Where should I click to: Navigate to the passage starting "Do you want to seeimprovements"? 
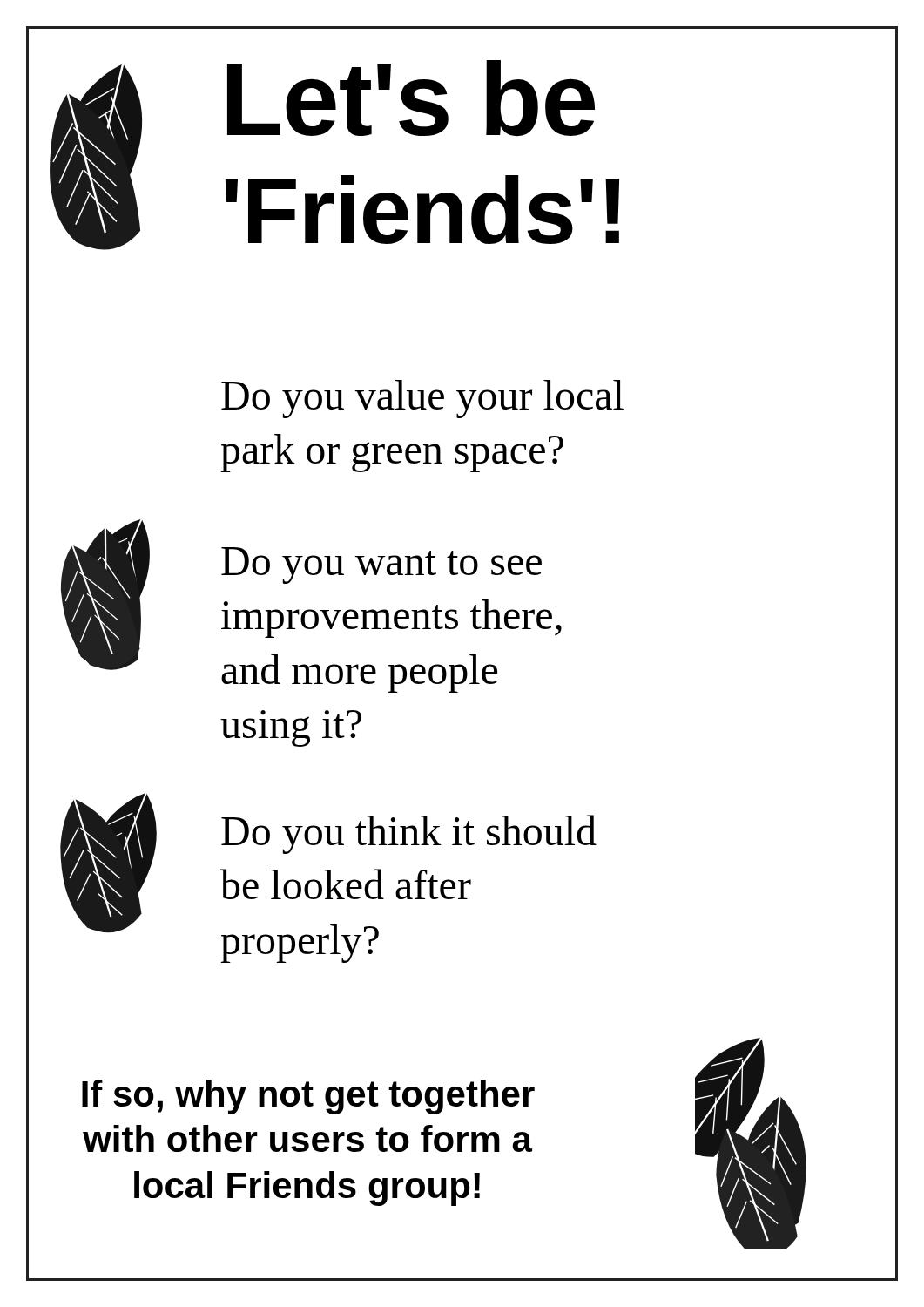point(392,642)
